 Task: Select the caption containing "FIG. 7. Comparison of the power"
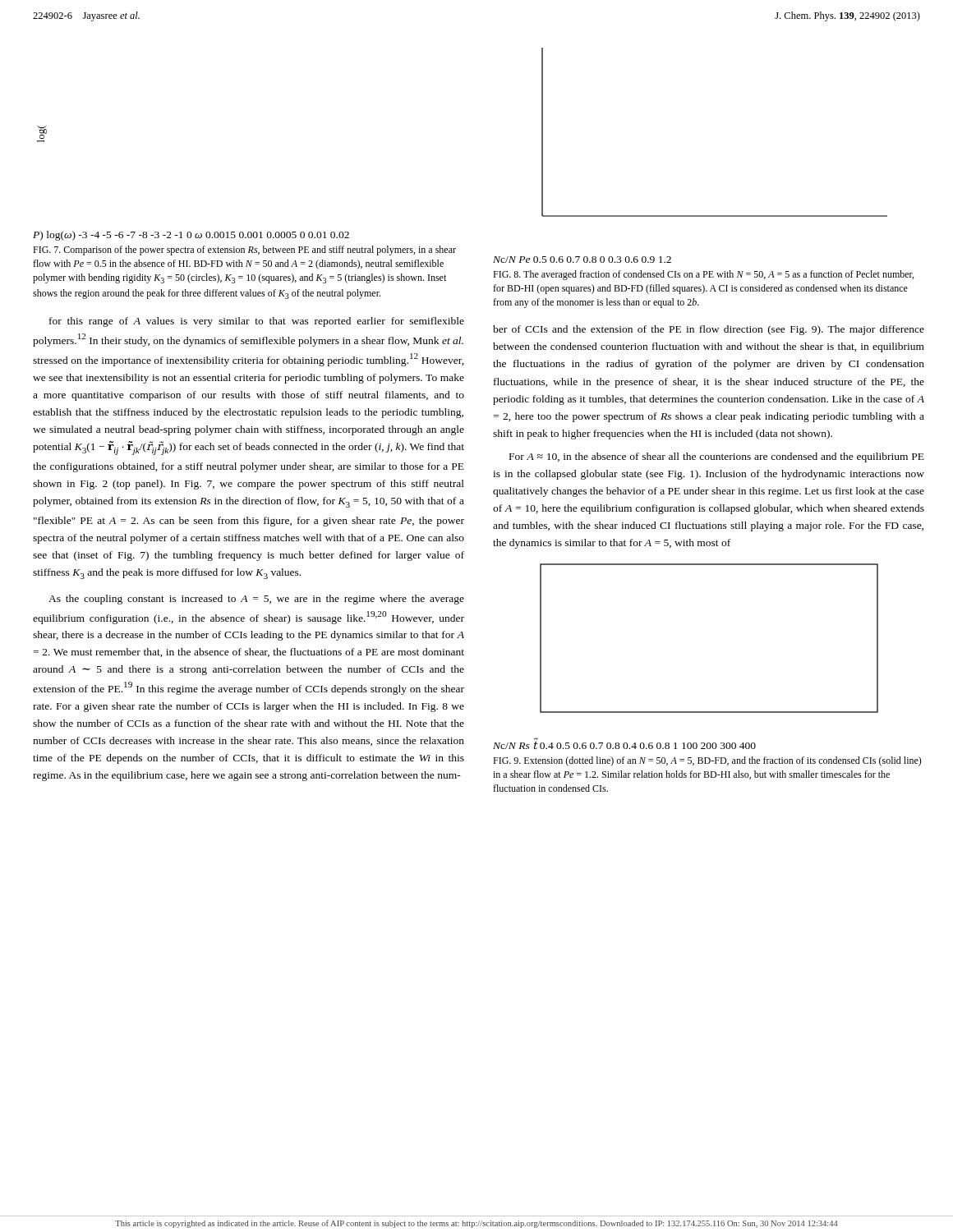[x=244, y=272]
